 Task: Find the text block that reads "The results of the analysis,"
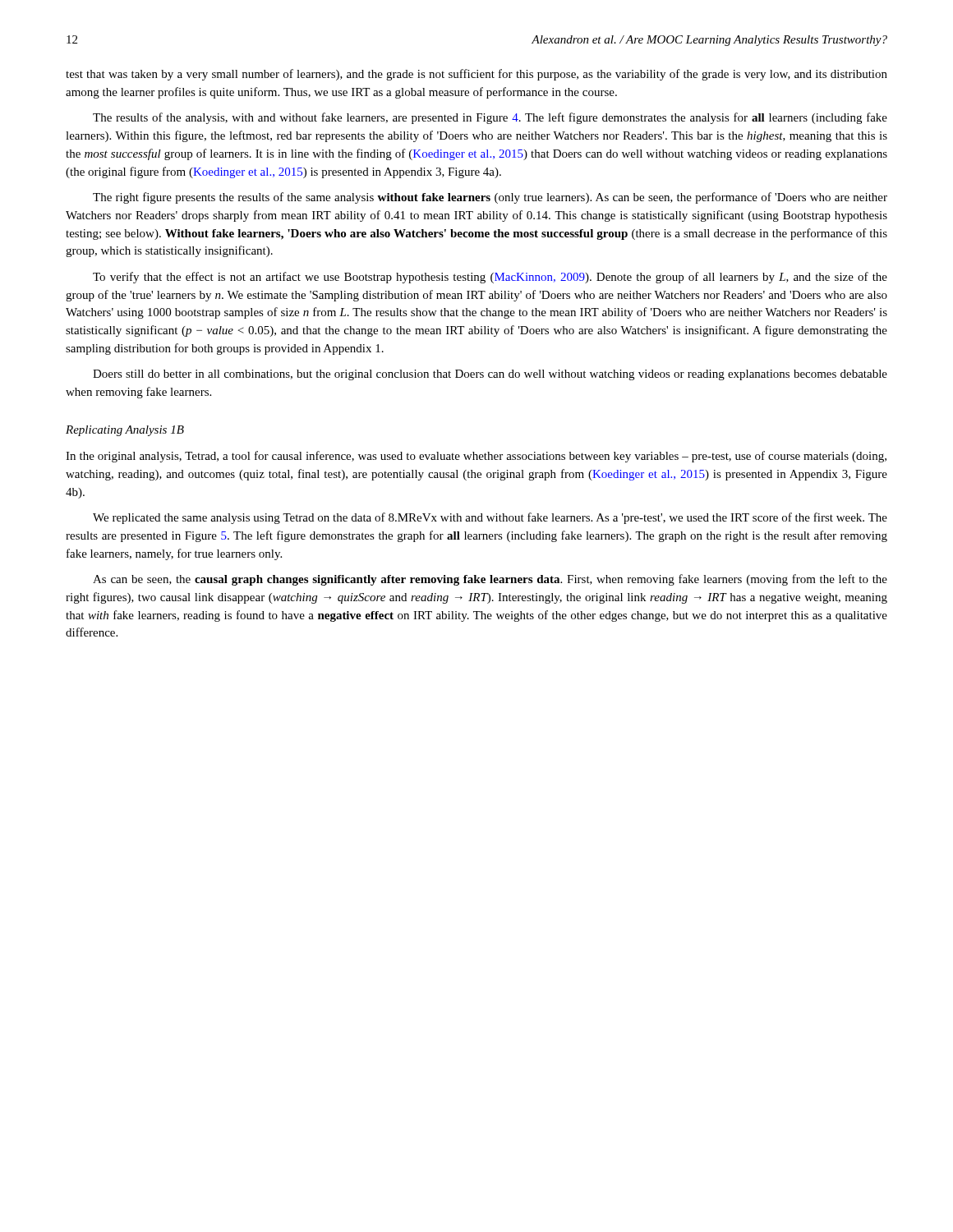tap(476, 145)
